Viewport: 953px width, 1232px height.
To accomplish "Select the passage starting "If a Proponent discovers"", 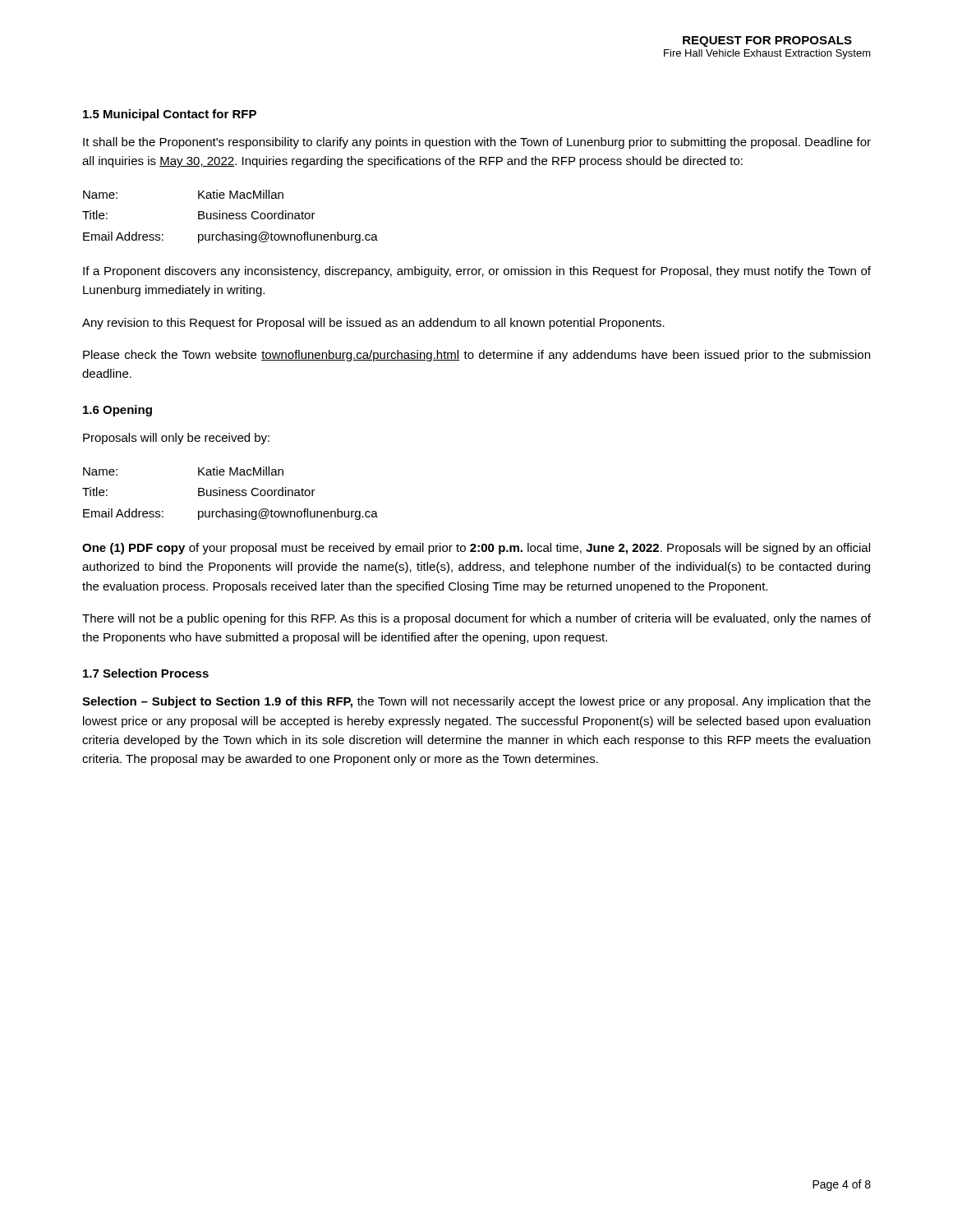I will point(476,280).
